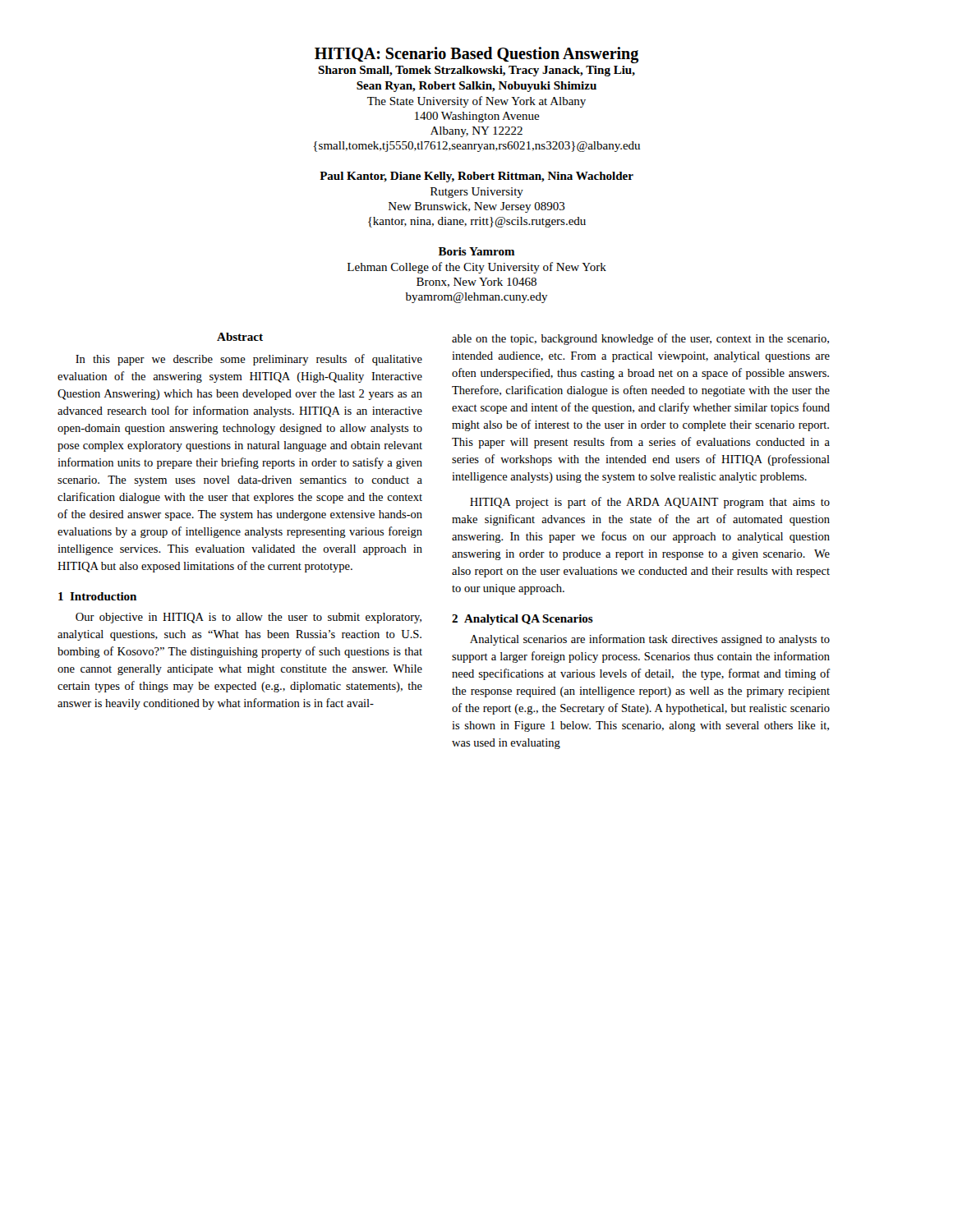Point to the block beginning "HITIQA project is part of the ARDA AQUAINT"
953x1232 pixels.
[x=641, y=545]
